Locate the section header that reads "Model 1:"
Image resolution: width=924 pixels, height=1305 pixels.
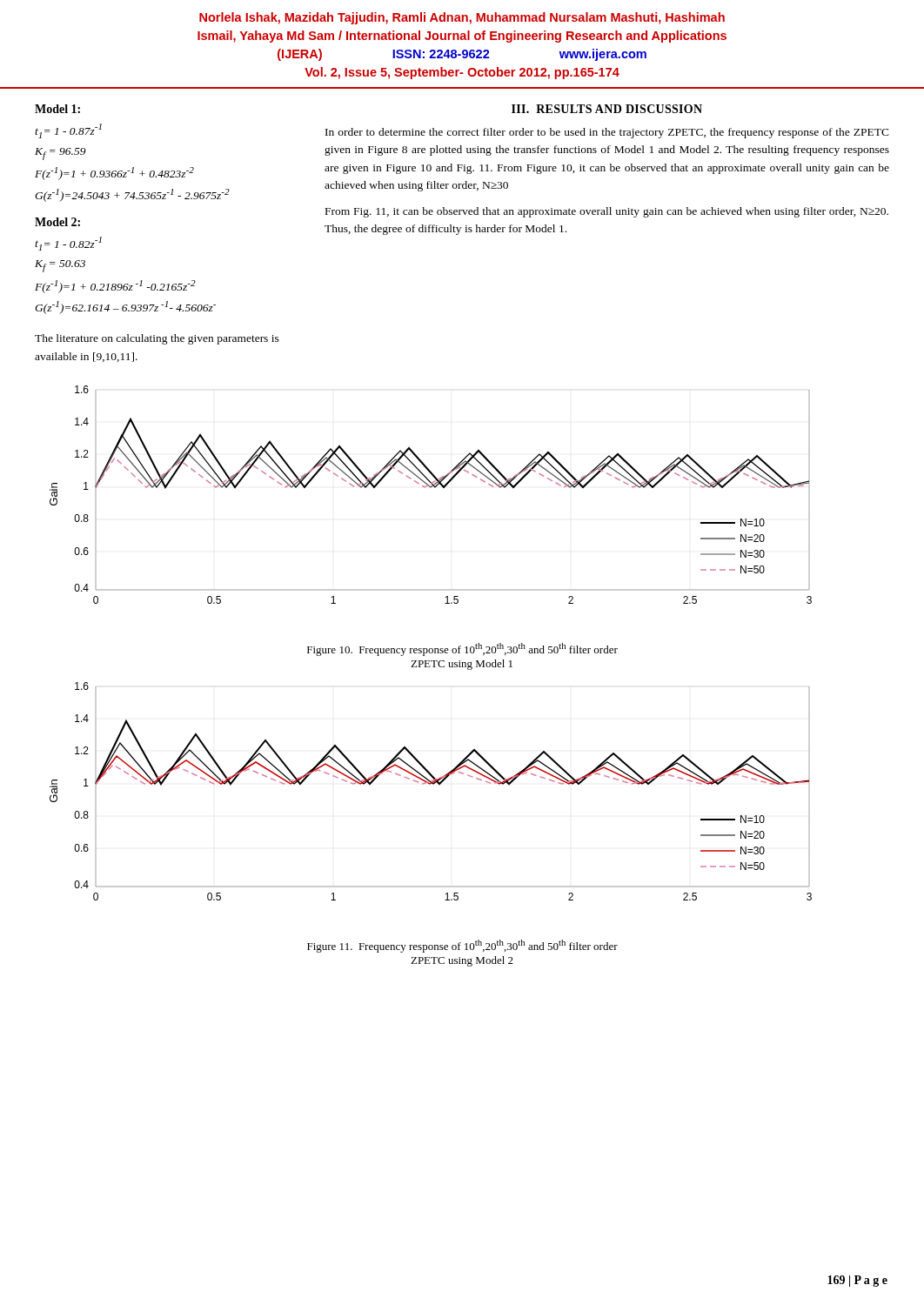click(58, 109)
